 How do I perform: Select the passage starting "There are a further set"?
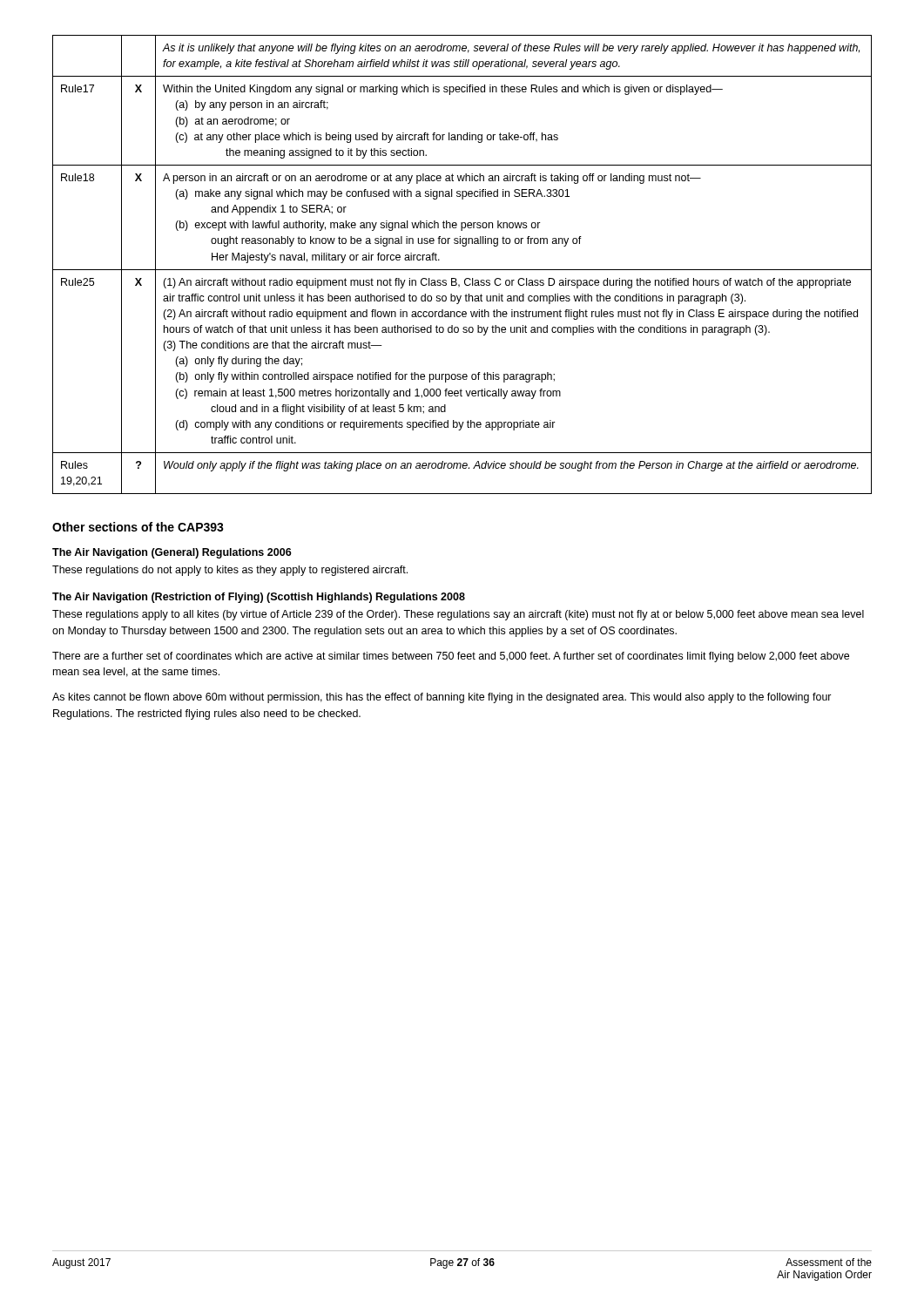click(x=451, y=664)
